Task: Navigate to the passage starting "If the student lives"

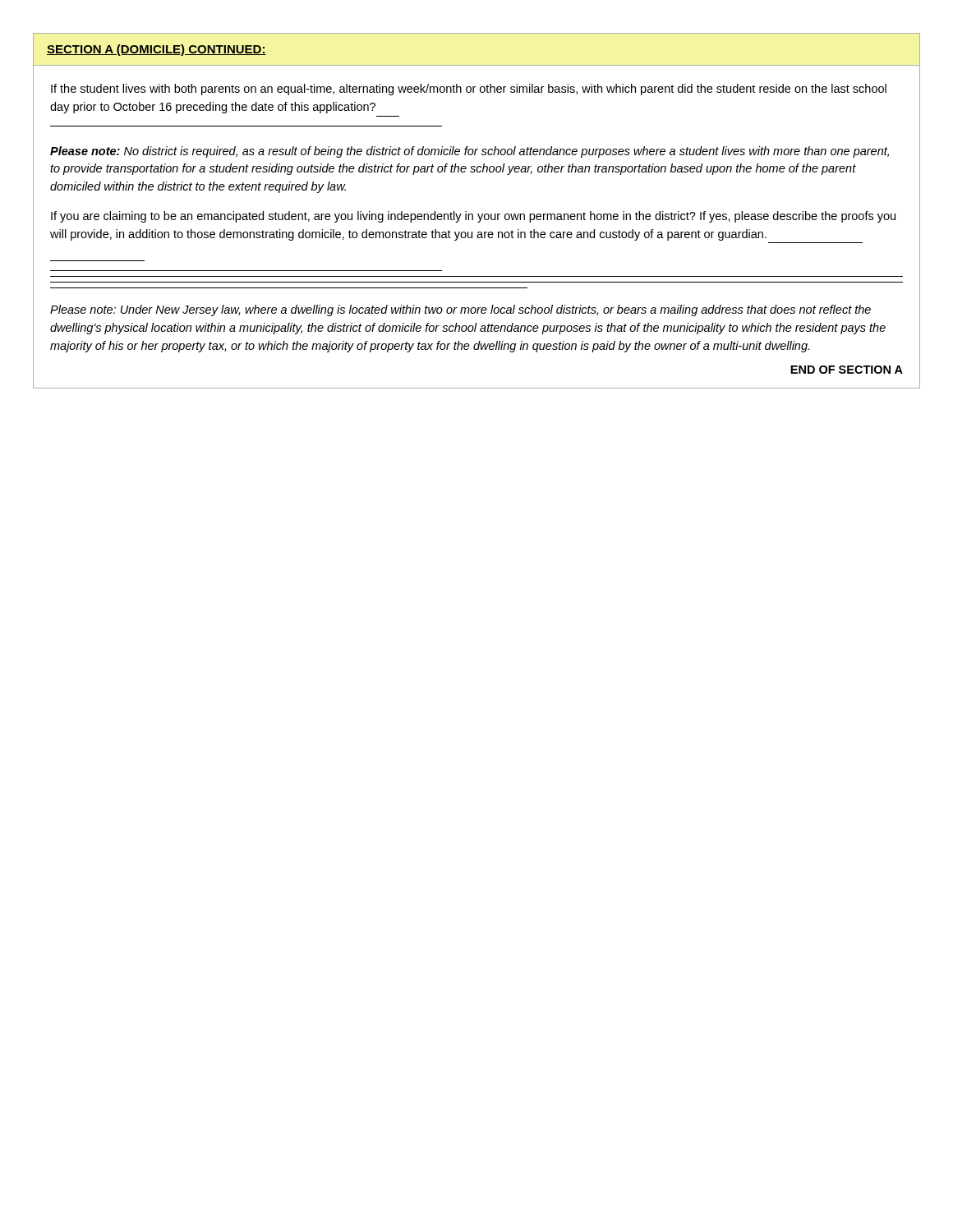Action: tap(469, 99)
